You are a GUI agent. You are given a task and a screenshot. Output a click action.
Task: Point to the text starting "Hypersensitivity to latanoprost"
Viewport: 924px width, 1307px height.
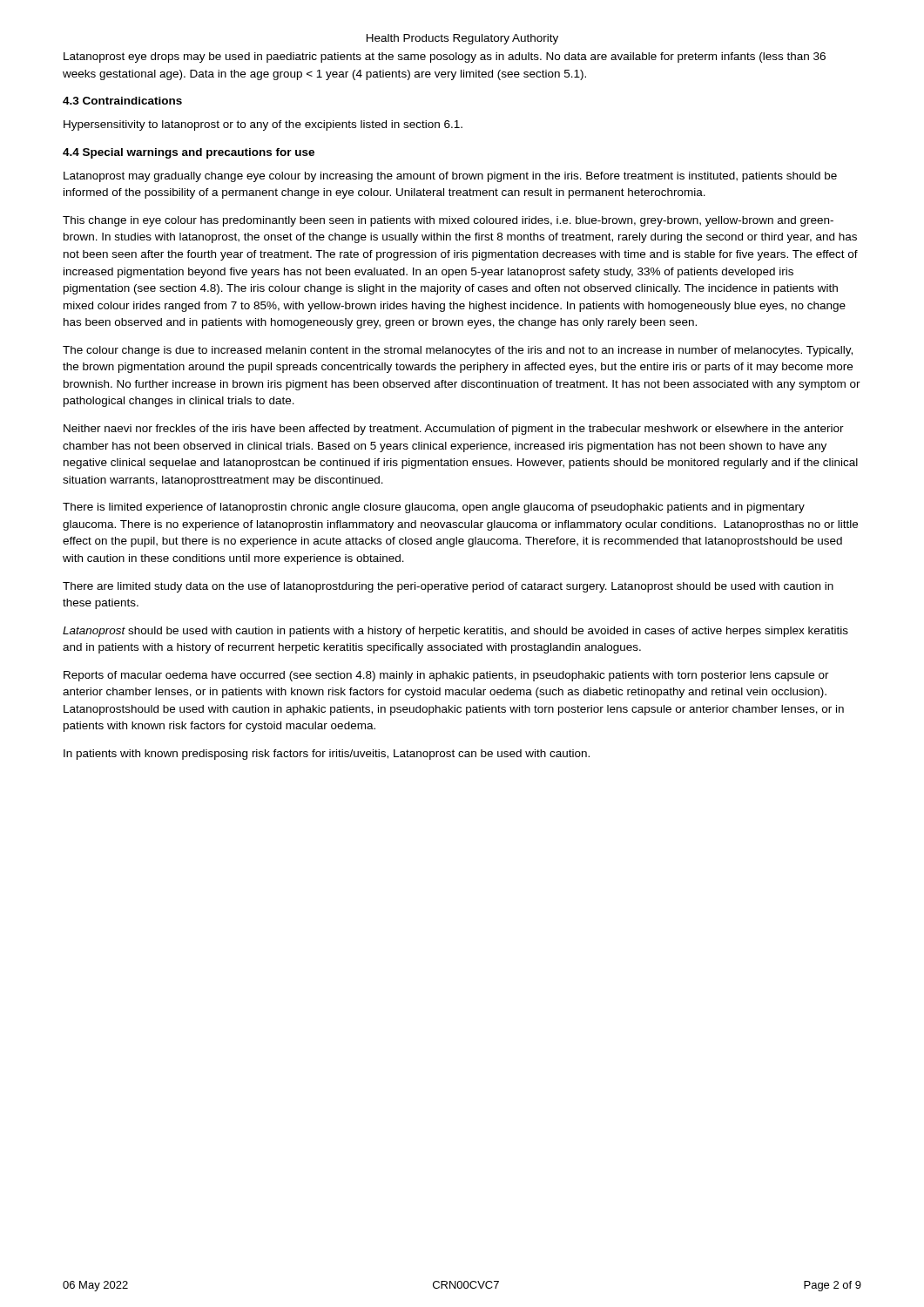tap(263, 124)
